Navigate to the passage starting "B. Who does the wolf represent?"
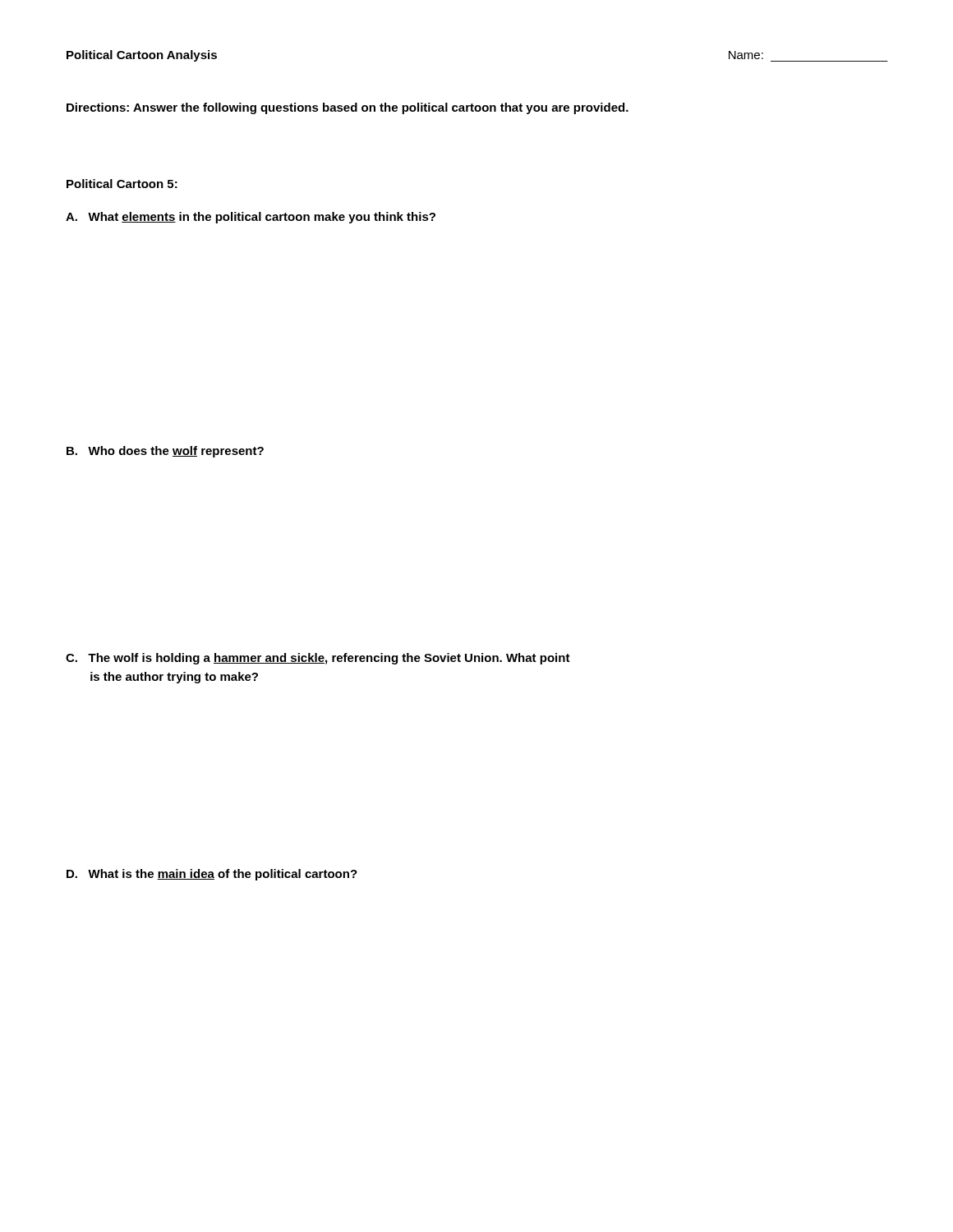This screenshot has height=1232, width=953. [x=165, y=450]
